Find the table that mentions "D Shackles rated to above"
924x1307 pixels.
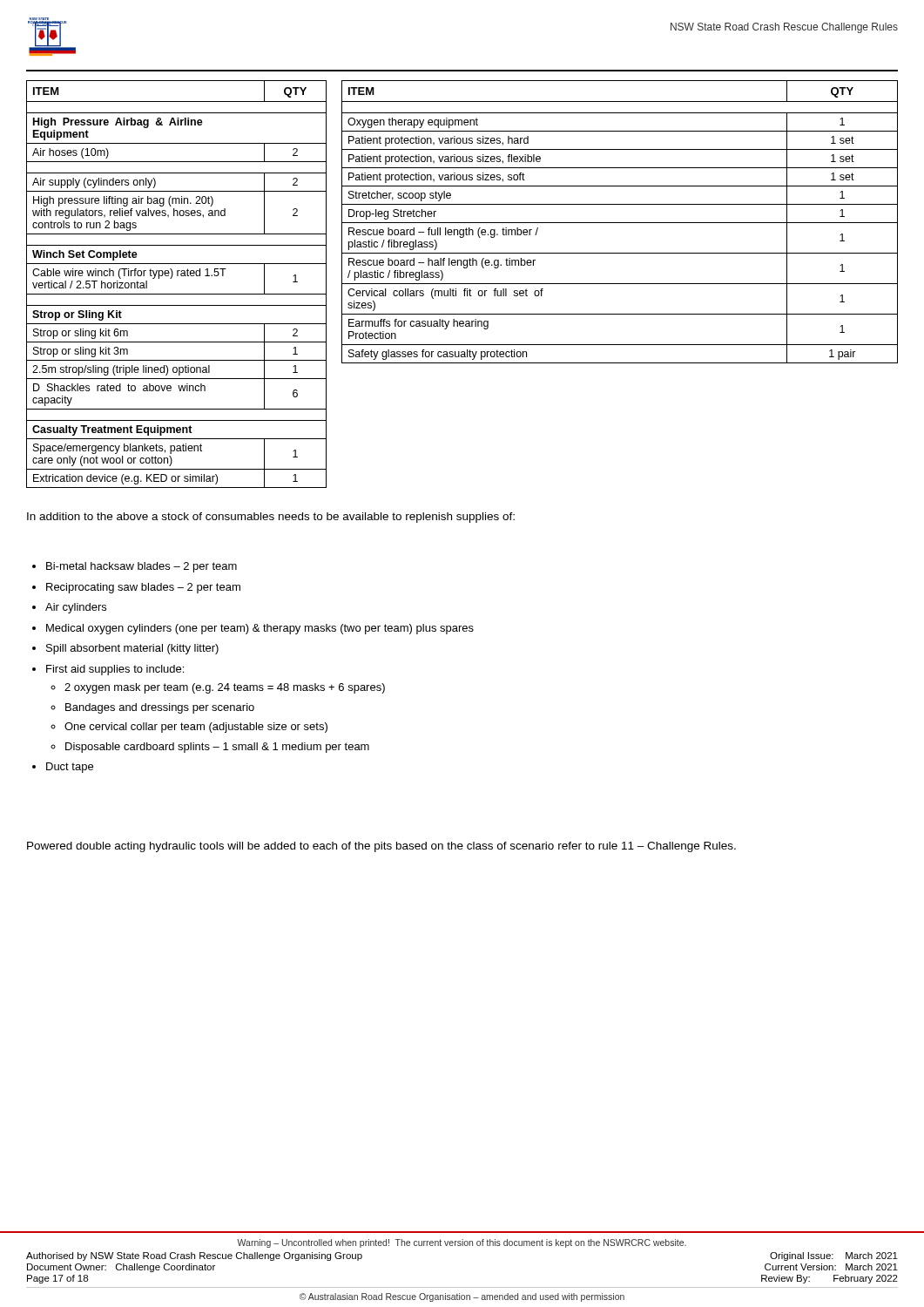(176, 284)
